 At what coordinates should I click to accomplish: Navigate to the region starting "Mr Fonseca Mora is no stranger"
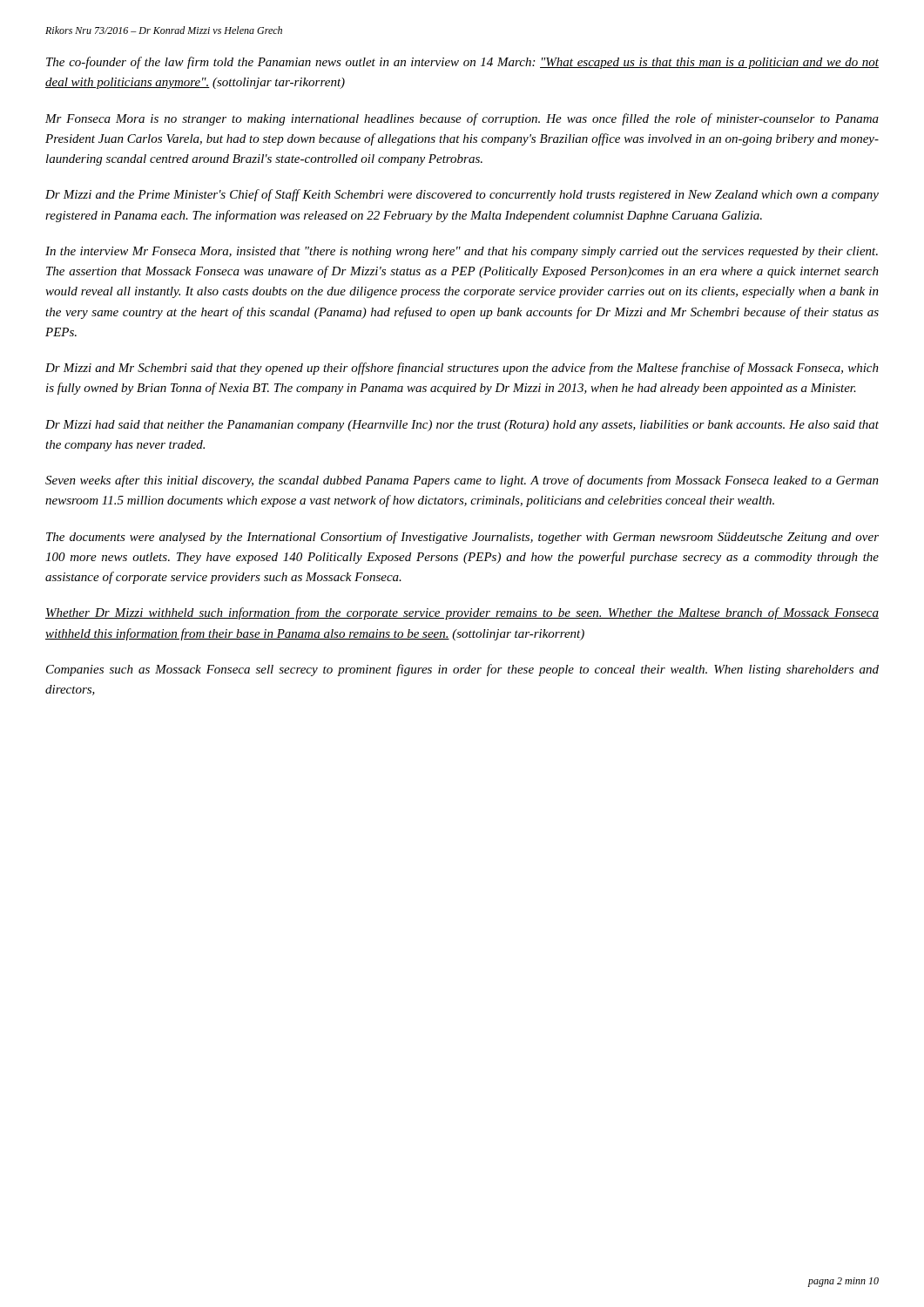tap(462, 138)
